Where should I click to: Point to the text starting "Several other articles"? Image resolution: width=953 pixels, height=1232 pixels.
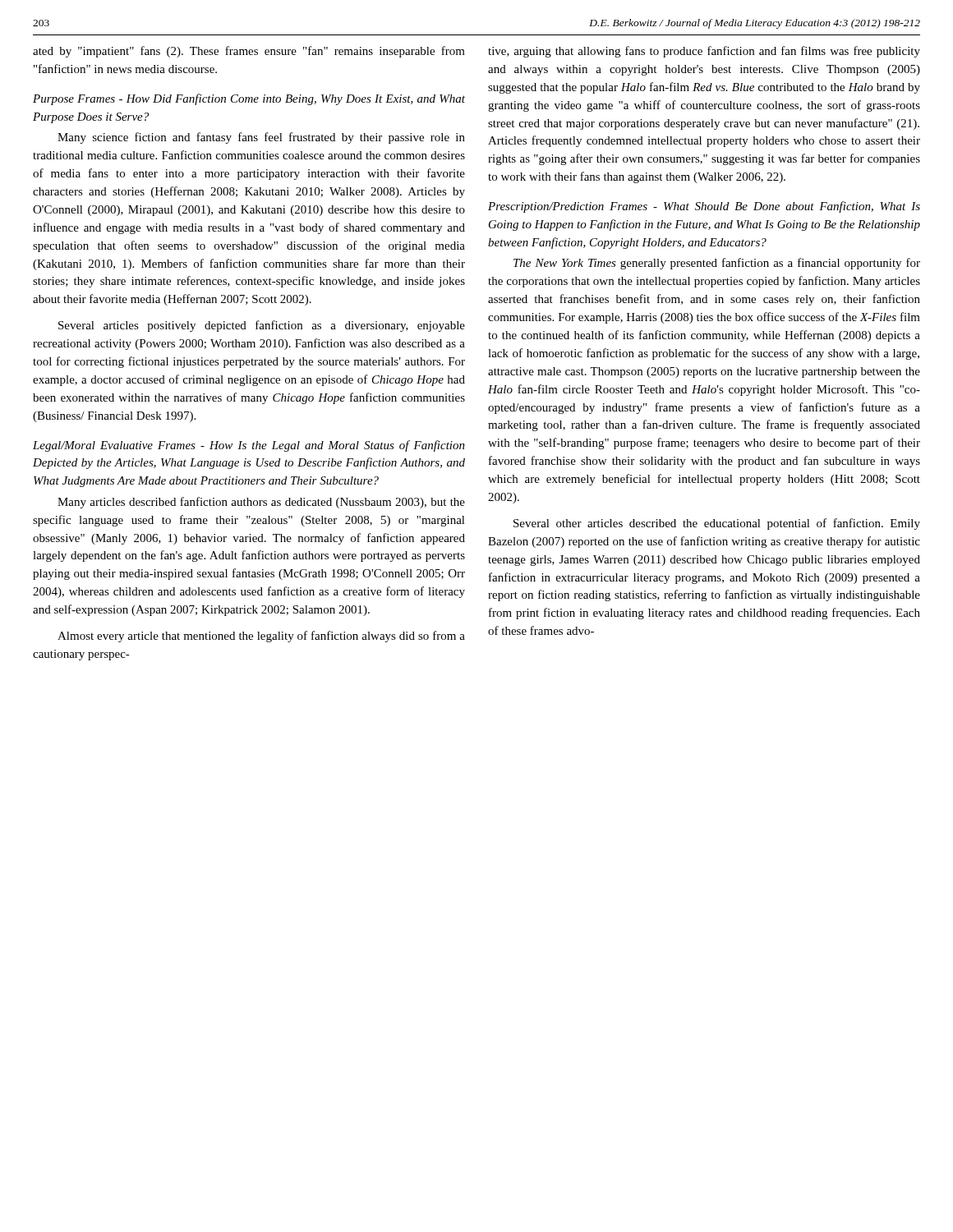point(704,578)
